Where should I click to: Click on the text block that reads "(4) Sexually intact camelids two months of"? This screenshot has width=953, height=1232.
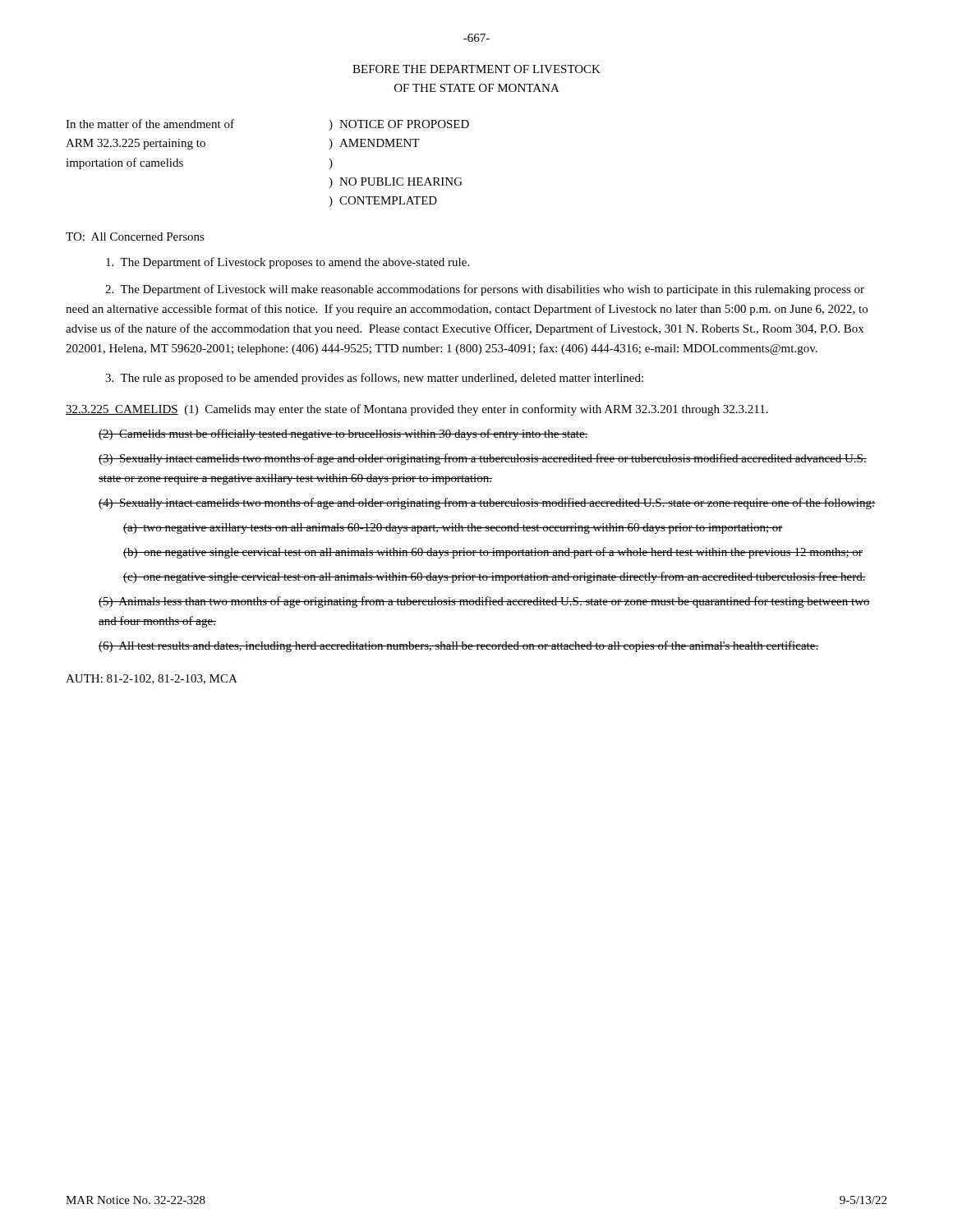click(x=487, y=503)
